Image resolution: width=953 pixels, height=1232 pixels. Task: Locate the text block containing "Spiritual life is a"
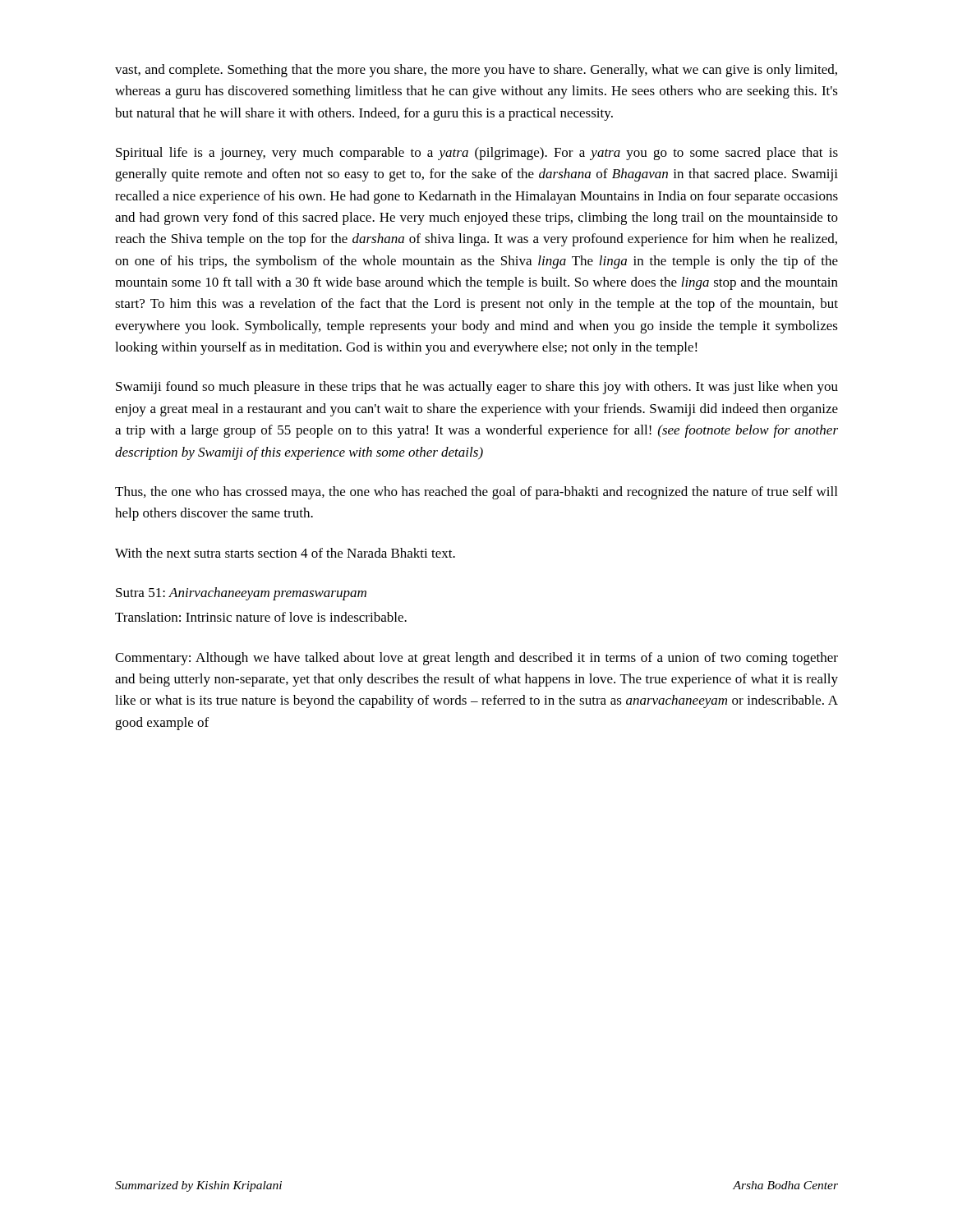[x=476, y=250]
